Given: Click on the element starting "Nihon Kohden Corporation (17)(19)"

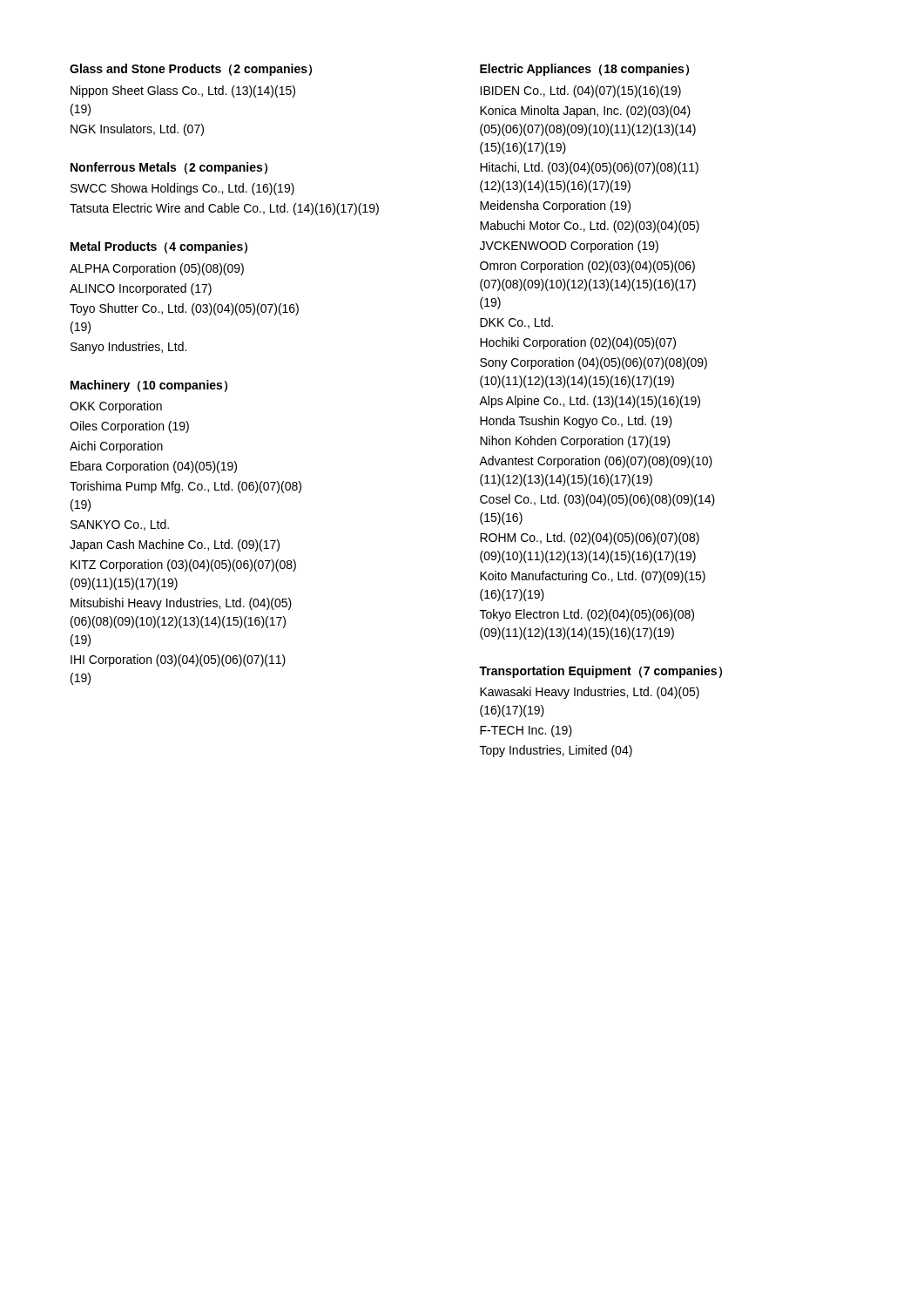Looking at the screenshot, I should click(x=575, y=441).
